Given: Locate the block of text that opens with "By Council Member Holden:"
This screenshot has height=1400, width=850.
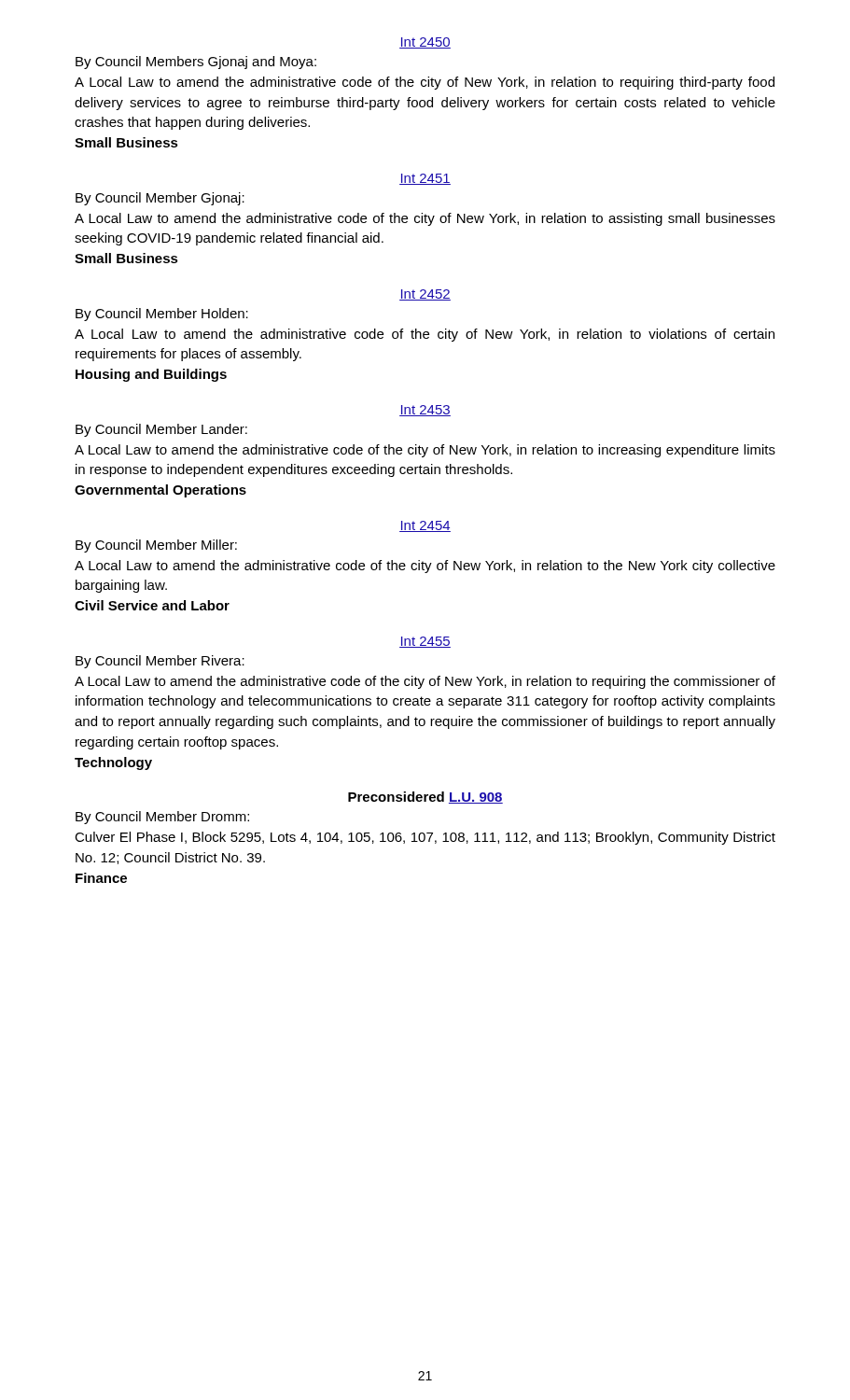Looking at the screenshot, I should pos(425,343).
